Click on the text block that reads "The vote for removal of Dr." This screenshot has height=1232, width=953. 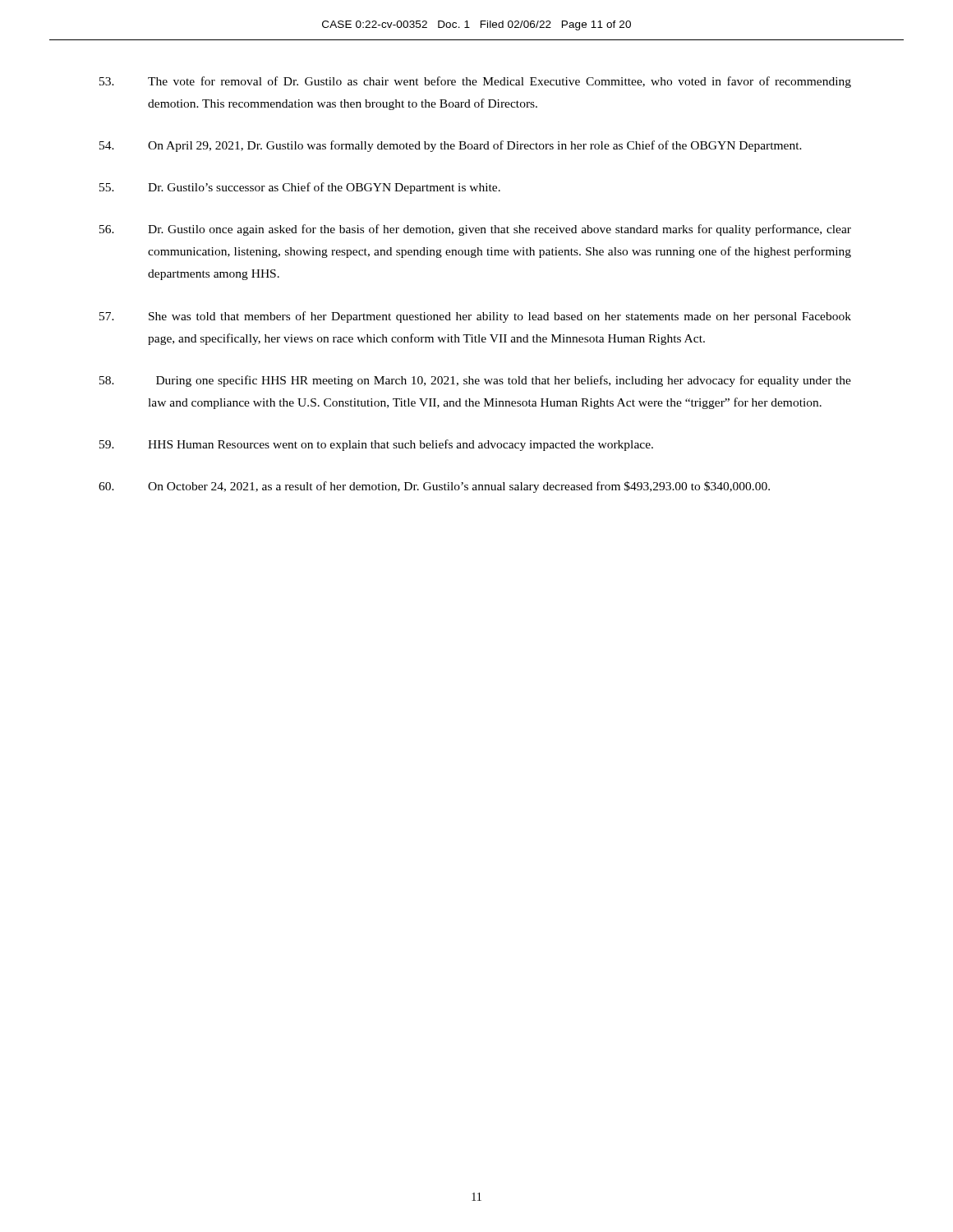pos(475,92)
